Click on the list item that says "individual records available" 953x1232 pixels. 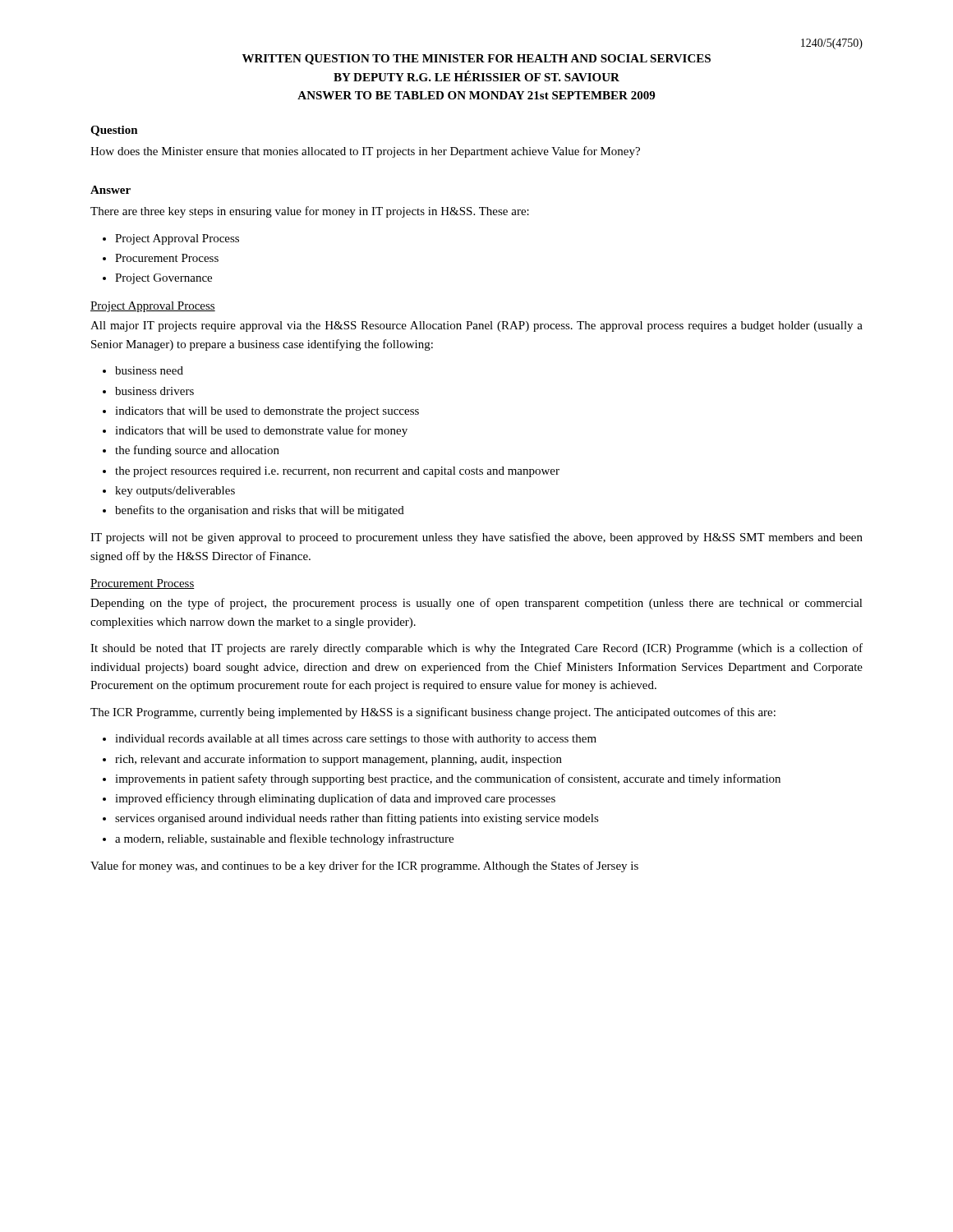356,739
